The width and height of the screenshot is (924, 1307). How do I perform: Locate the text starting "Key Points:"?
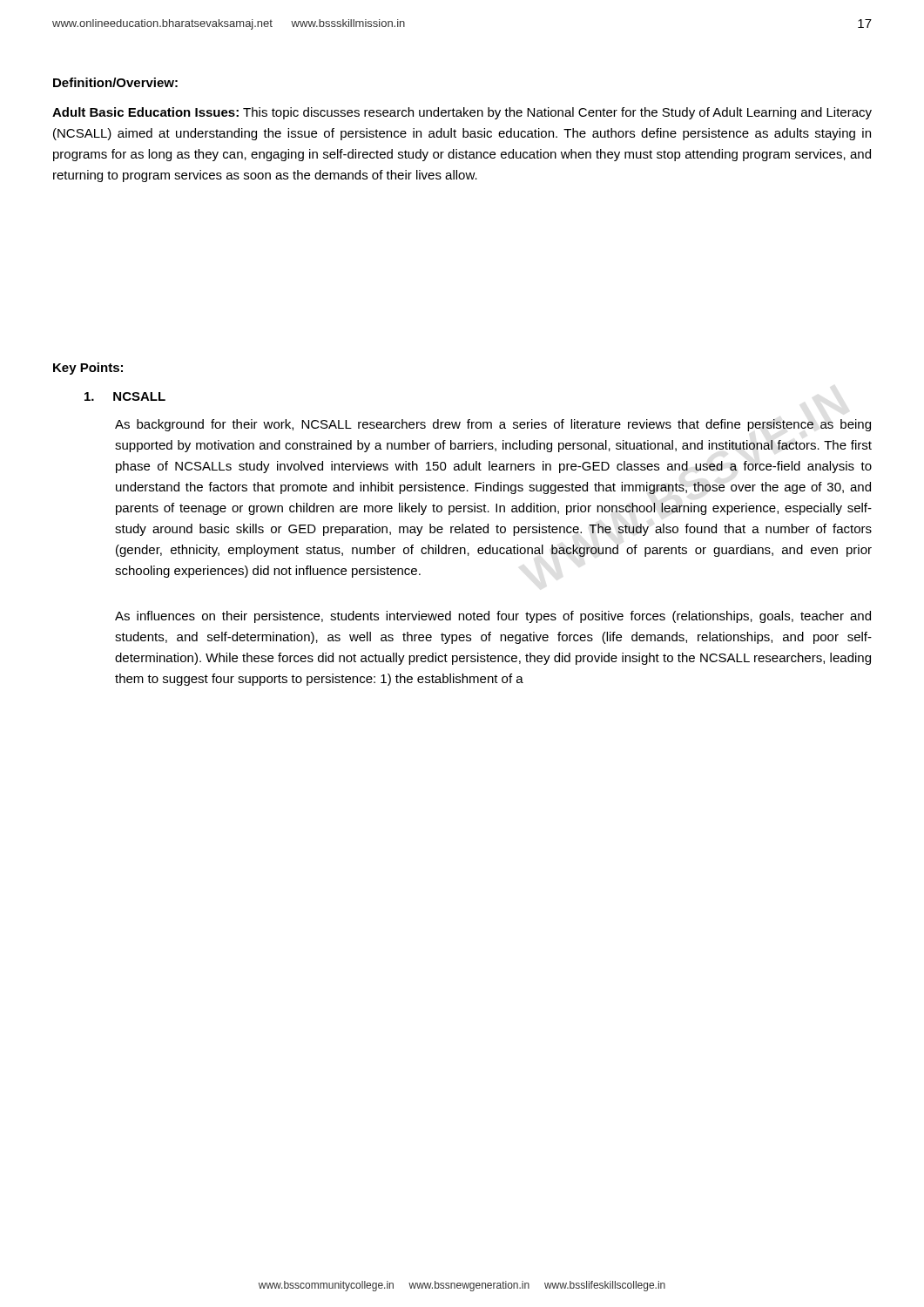[88, 367]
